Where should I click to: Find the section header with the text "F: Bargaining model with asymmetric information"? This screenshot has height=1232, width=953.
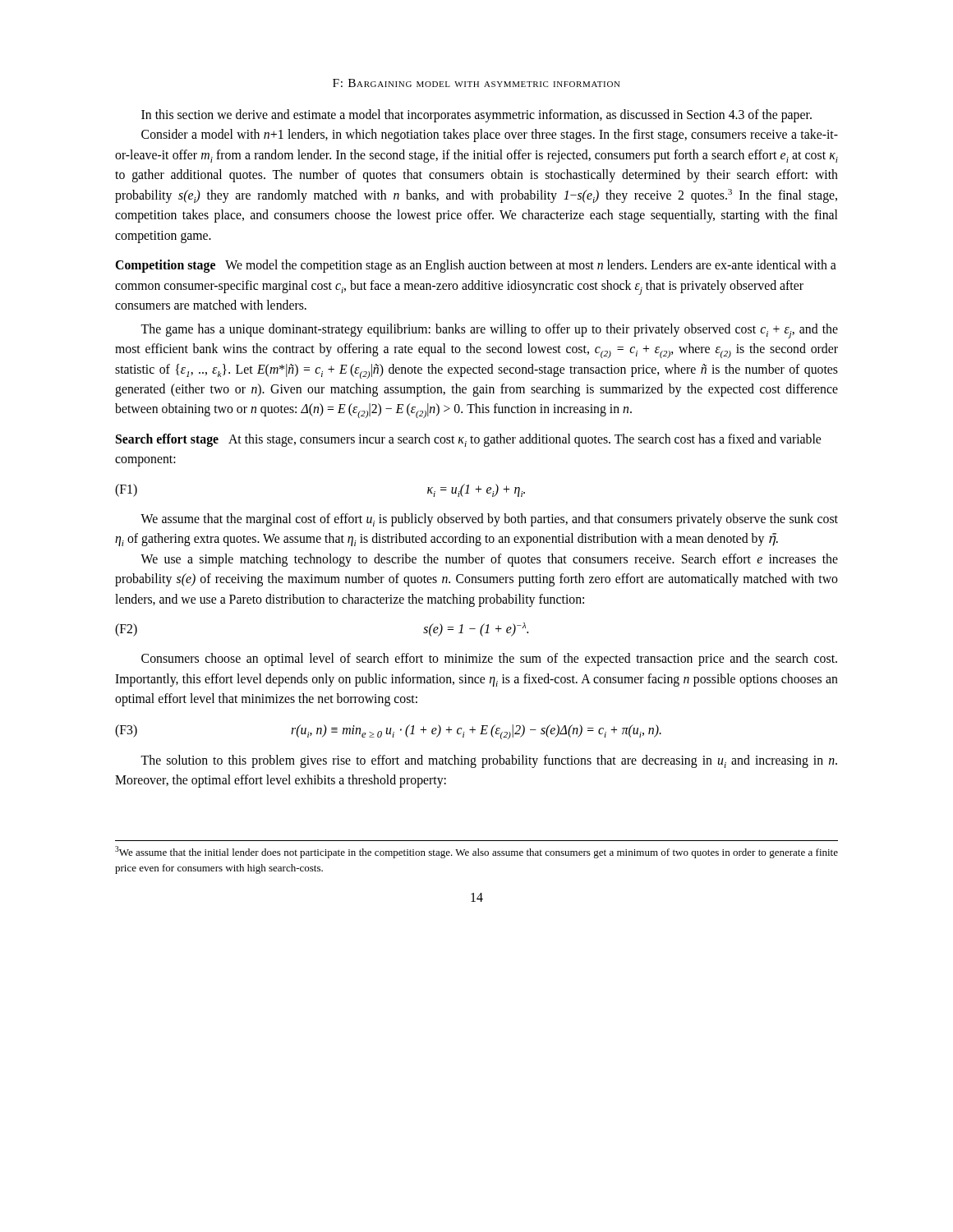point(476,83)
